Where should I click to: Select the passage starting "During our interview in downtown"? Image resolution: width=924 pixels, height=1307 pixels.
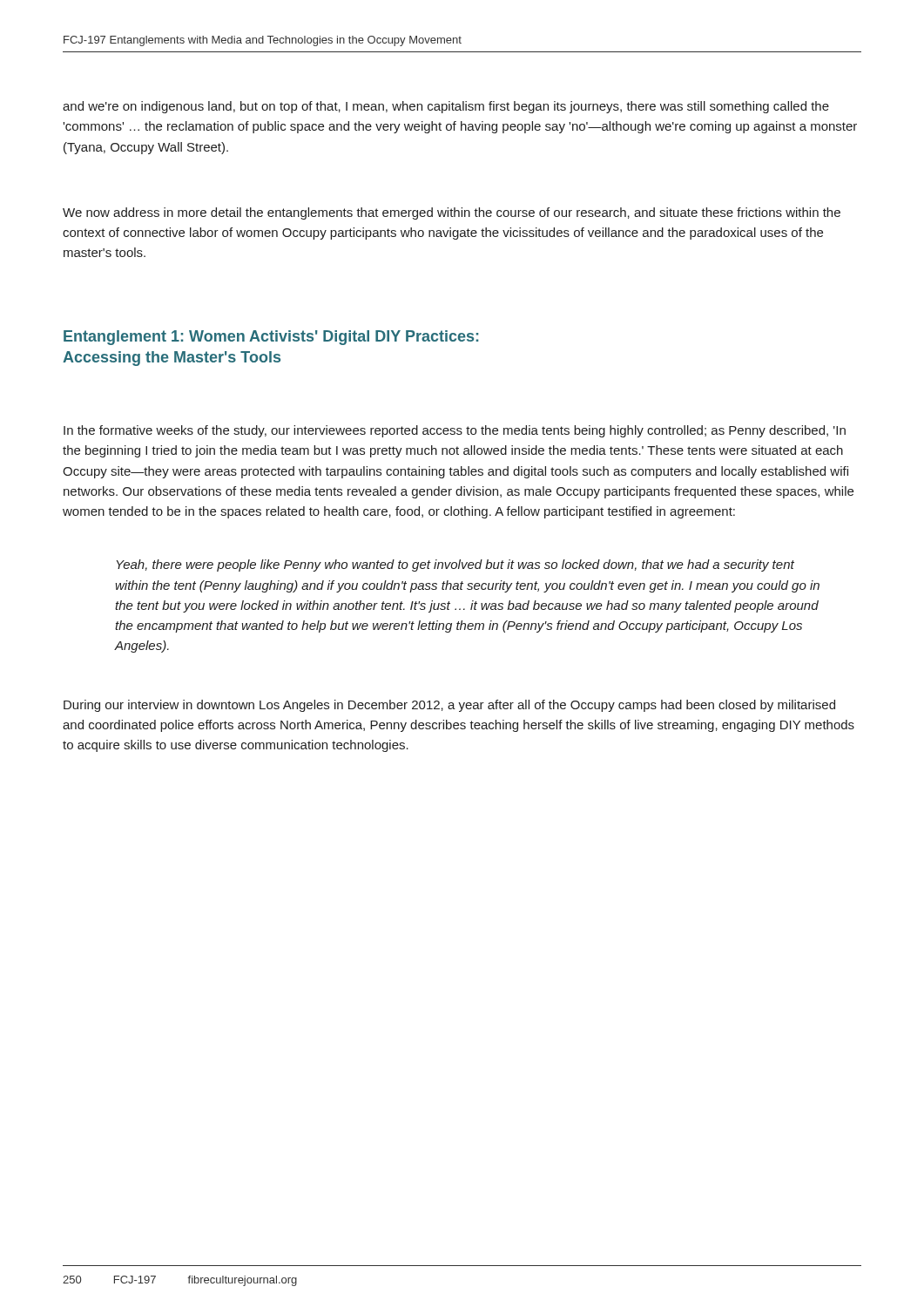(x=459, y=724)
